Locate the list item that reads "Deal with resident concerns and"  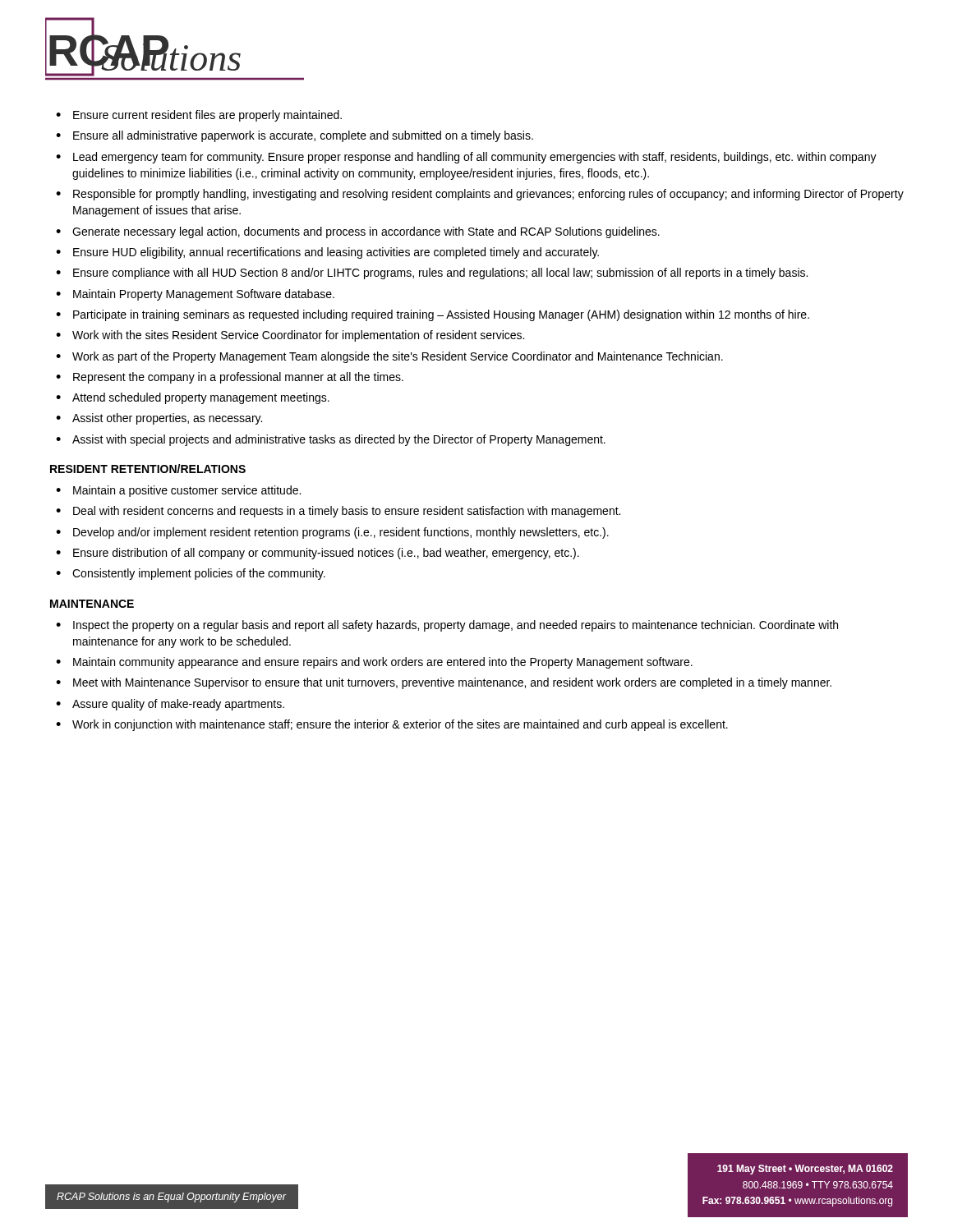(347, 511)
